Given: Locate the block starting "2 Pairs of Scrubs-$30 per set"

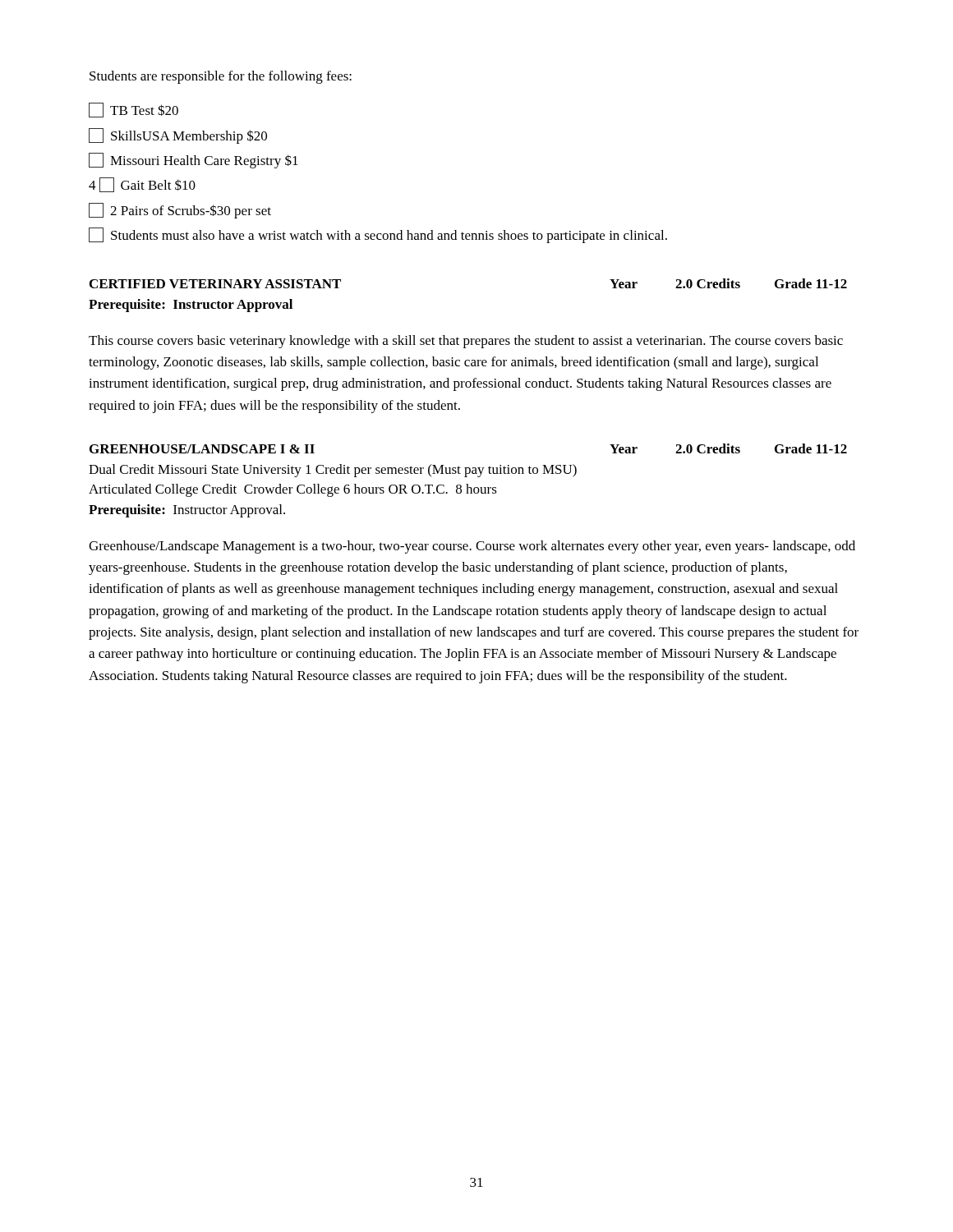Looking at the screenshot, I should 180,211.
